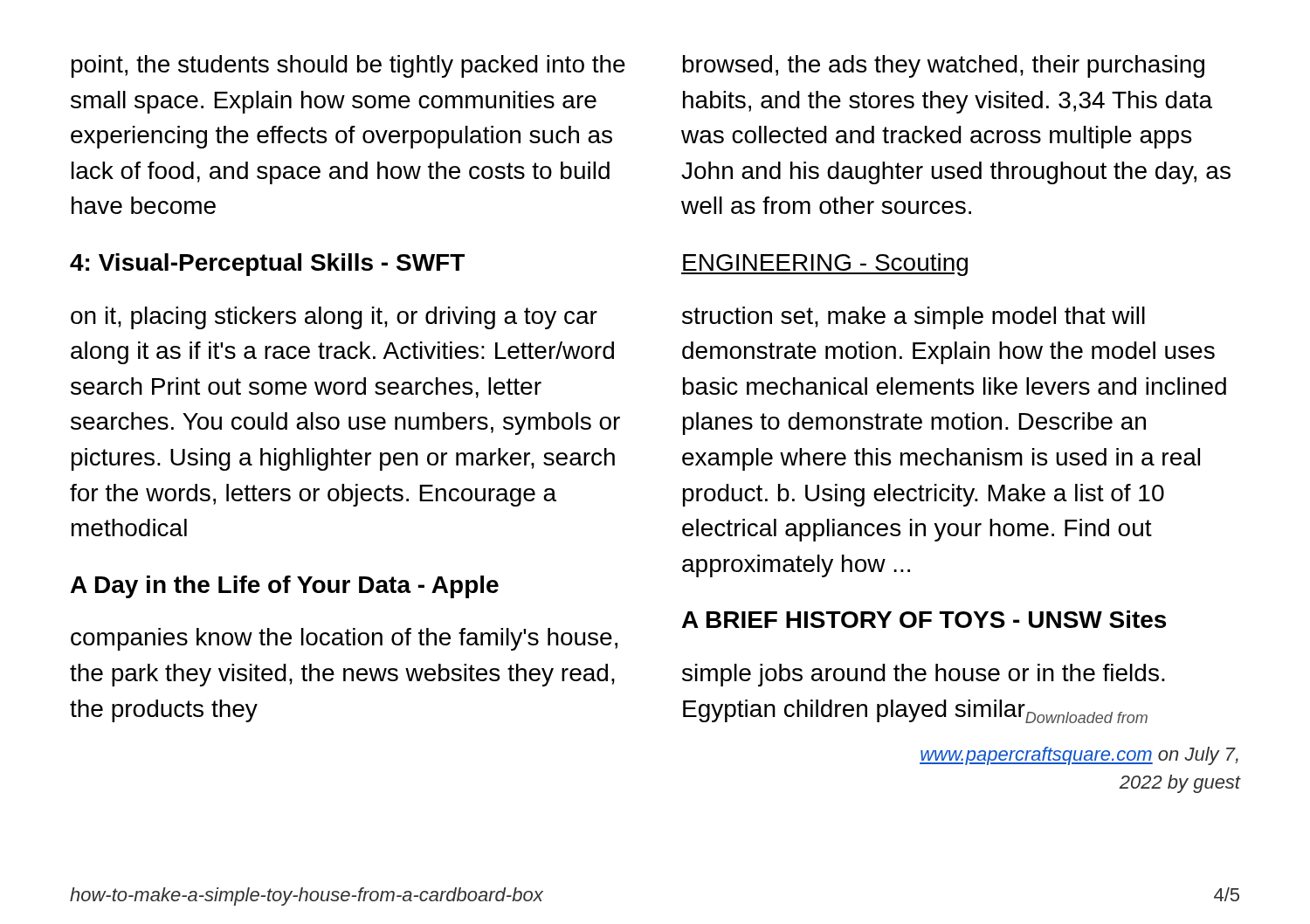Point to the block starting "struction set, make a simple model that will"
The image size is (1310, 924).
pos(961,440)
